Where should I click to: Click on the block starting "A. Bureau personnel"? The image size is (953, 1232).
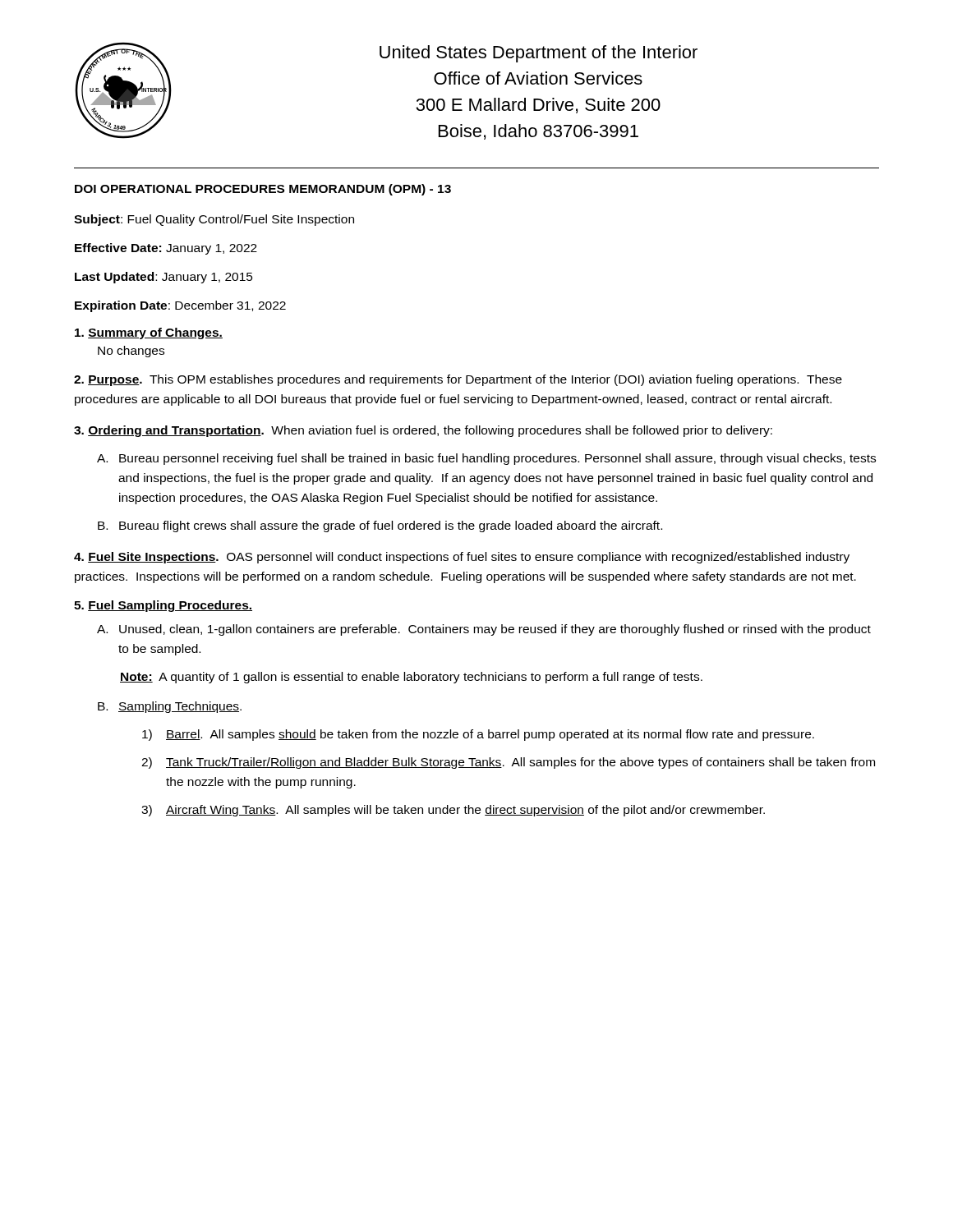(488, 478)
